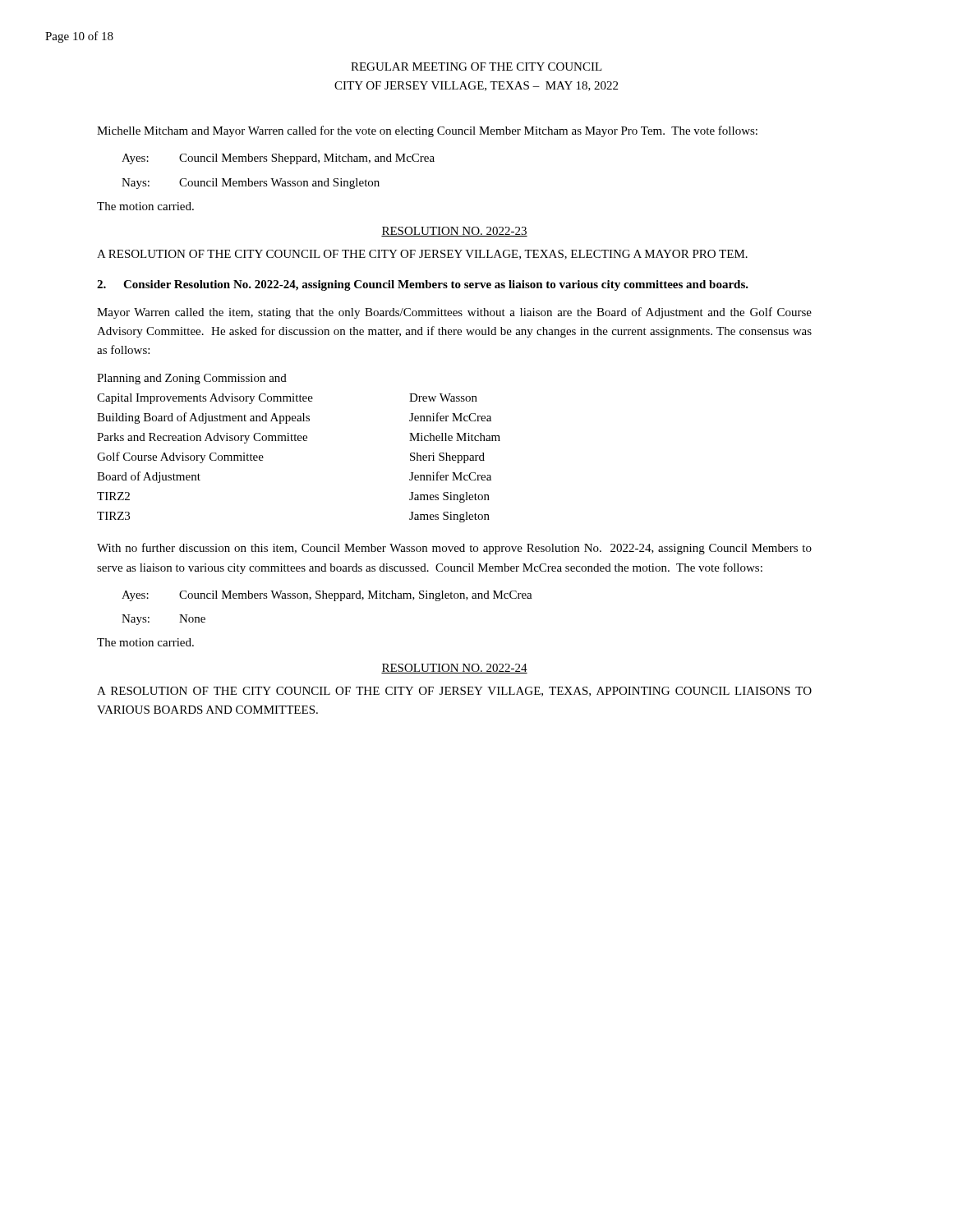Point to the text starting "Nays: None"

[x=141, y=619]
